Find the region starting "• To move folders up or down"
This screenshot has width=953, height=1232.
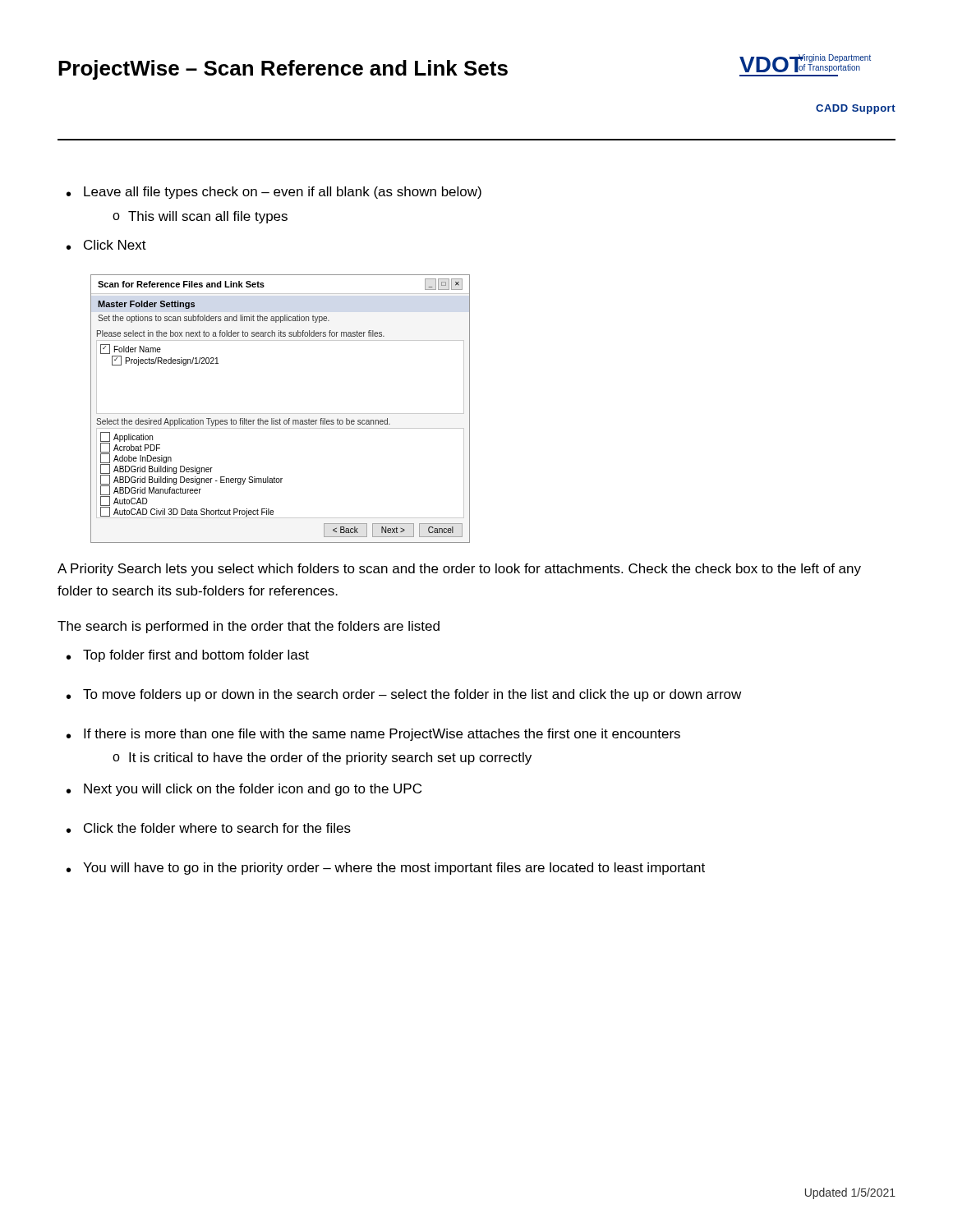[404, 696]
